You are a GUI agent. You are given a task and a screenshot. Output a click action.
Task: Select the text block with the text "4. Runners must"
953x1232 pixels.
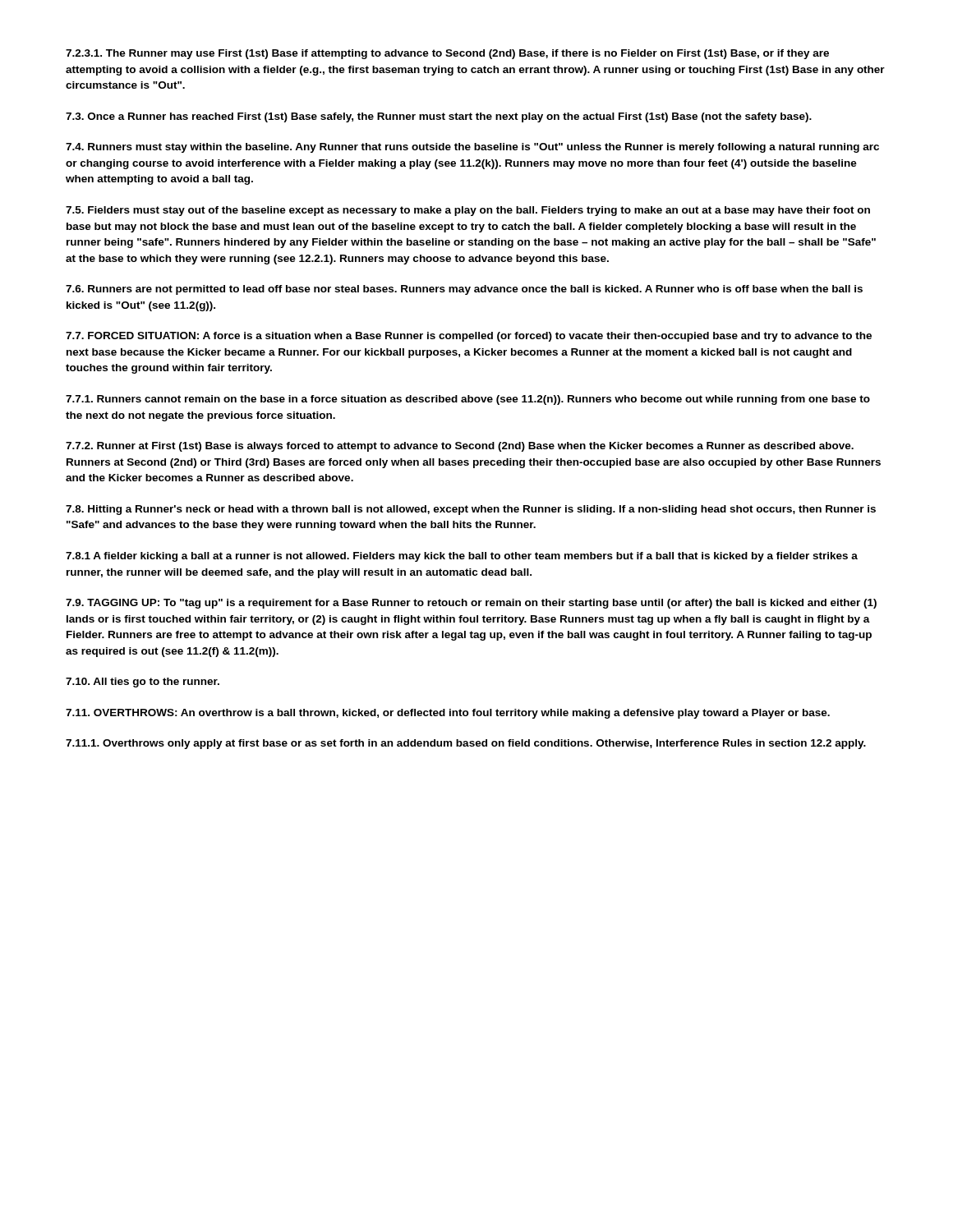coord(473,163)
